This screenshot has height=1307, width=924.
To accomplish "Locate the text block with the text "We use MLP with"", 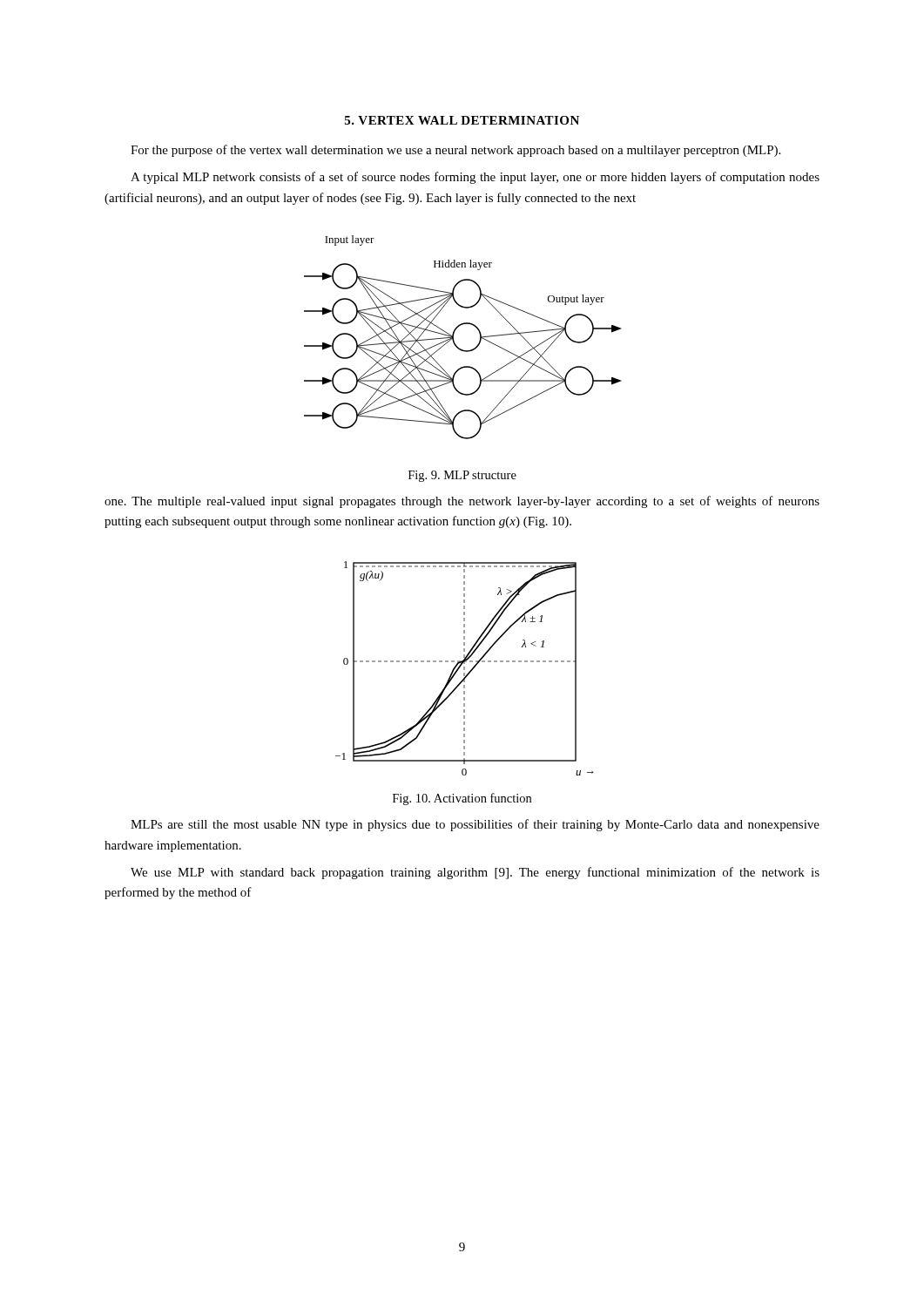I will [x=462, y=882].
